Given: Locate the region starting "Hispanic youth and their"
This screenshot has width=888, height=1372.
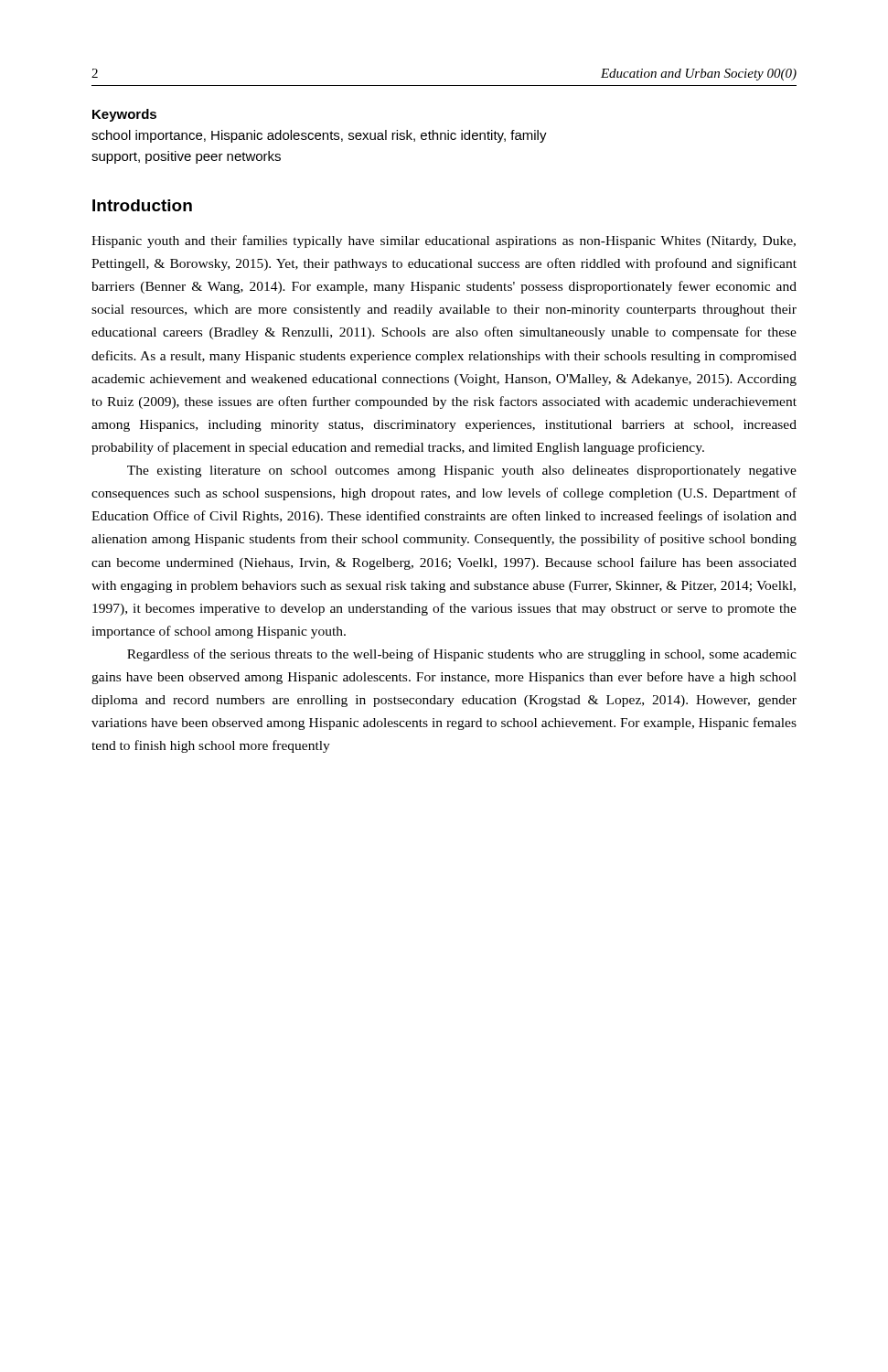Looking at the screenshot, I should 444,344.
